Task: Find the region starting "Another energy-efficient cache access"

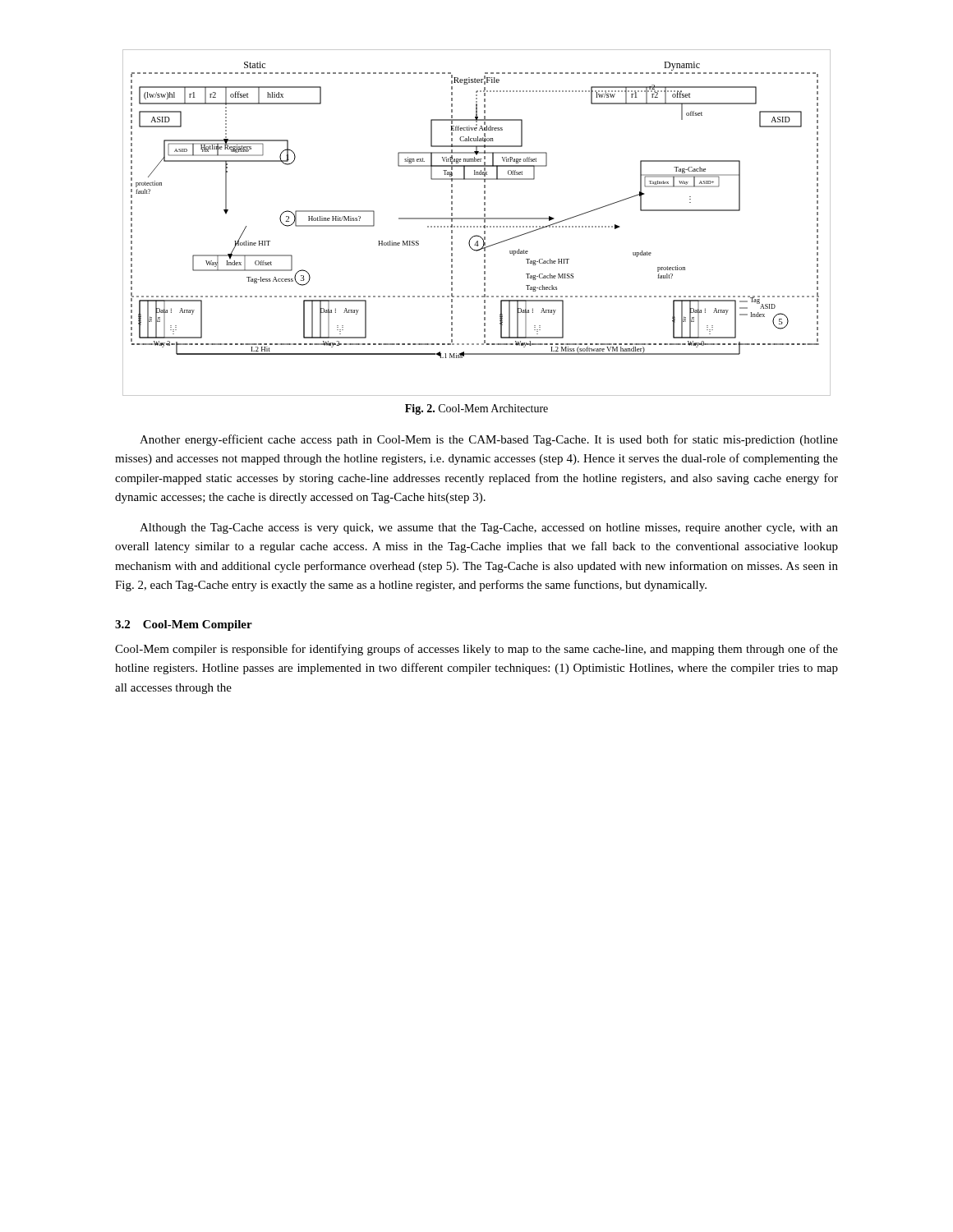Action: pyautogui.click(x=476, y=468)
